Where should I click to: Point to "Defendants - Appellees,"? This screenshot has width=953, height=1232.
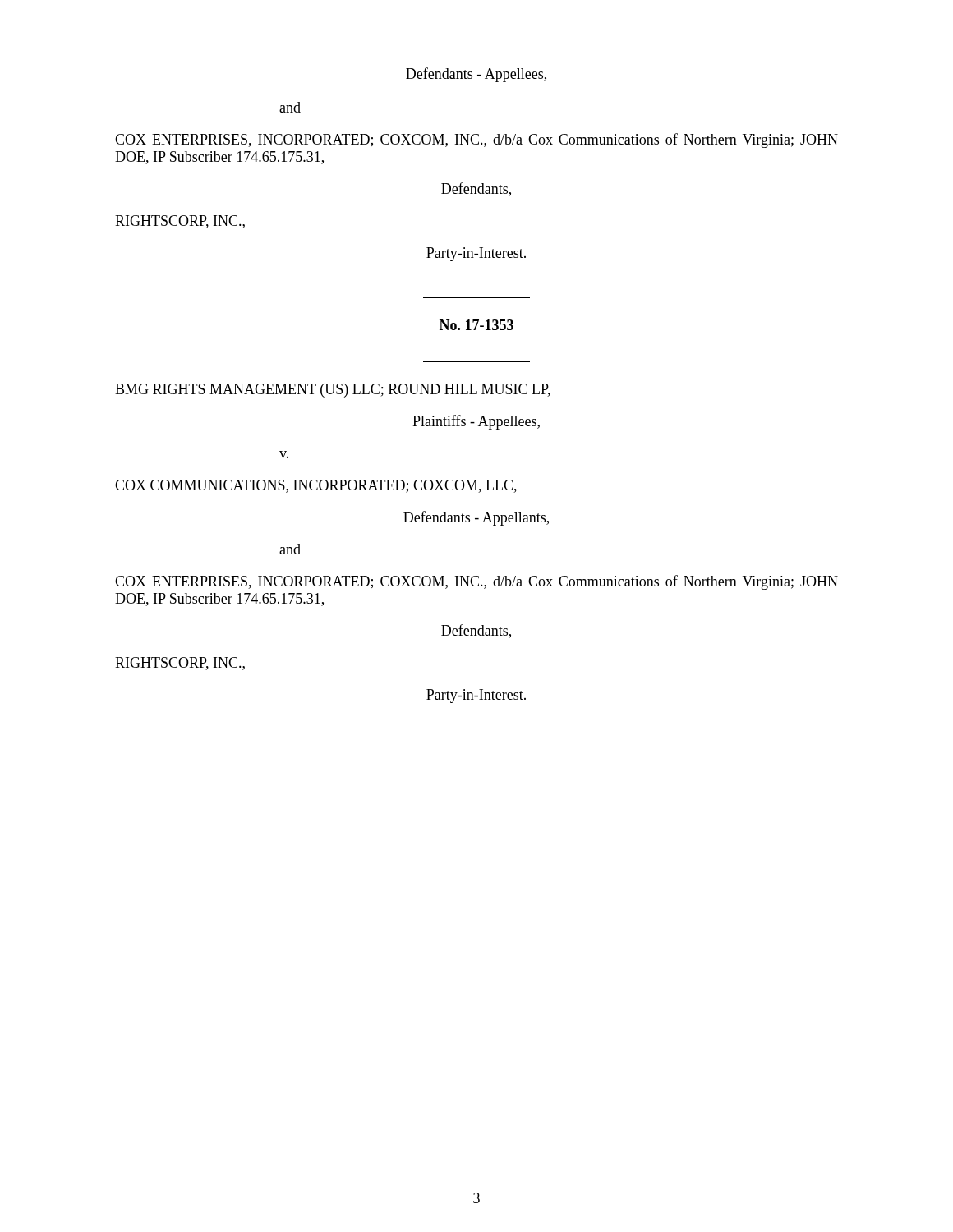(x=476, y=74)
